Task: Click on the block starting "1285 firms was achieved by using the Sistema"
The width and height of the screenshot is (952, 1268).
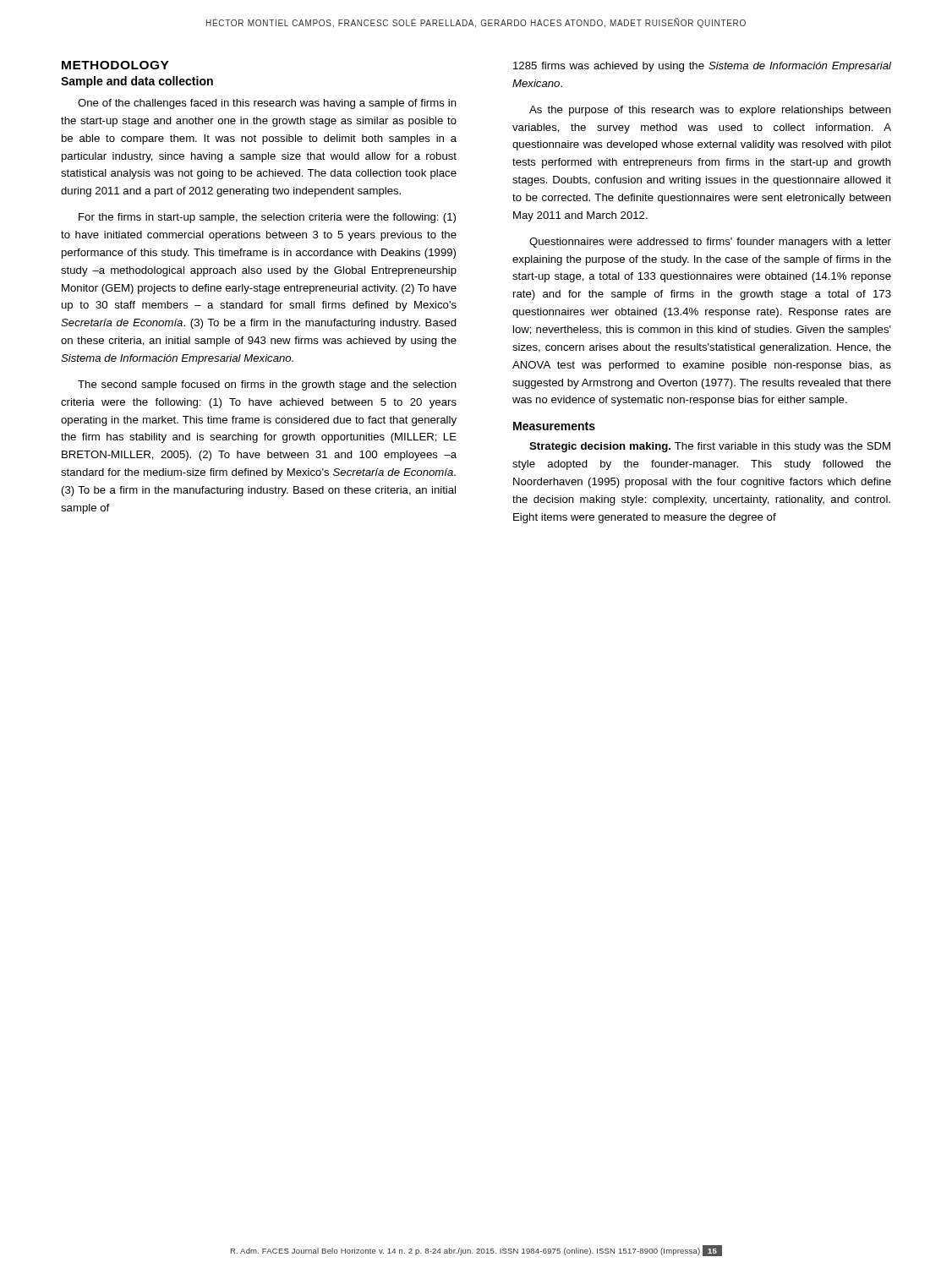Action: pos(702,74)
